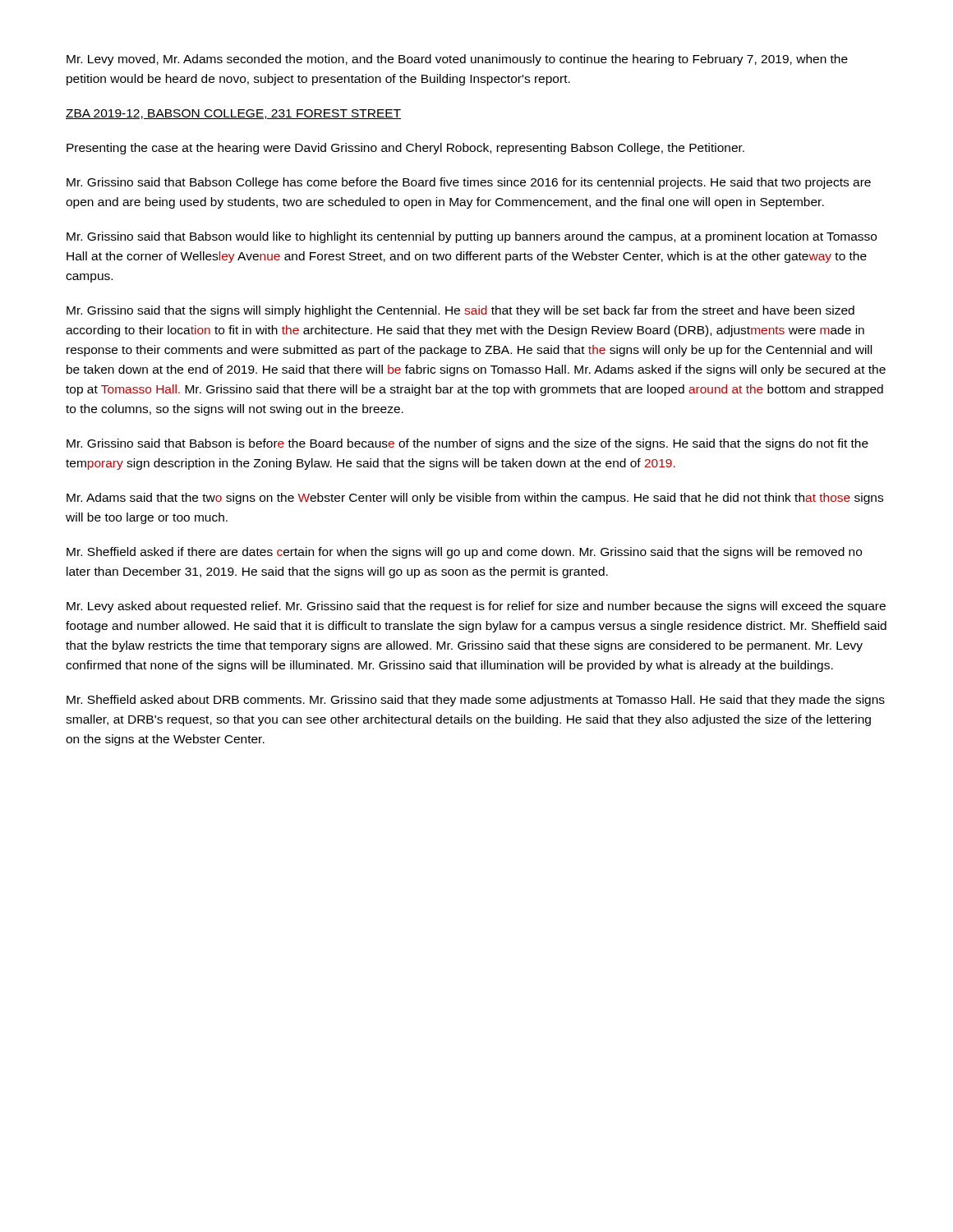The height and width of the screenshot is (1232, 953).
Task: Select the text block starting "Mr. Sheffield asked about DRB comments."
Action: 475,719
